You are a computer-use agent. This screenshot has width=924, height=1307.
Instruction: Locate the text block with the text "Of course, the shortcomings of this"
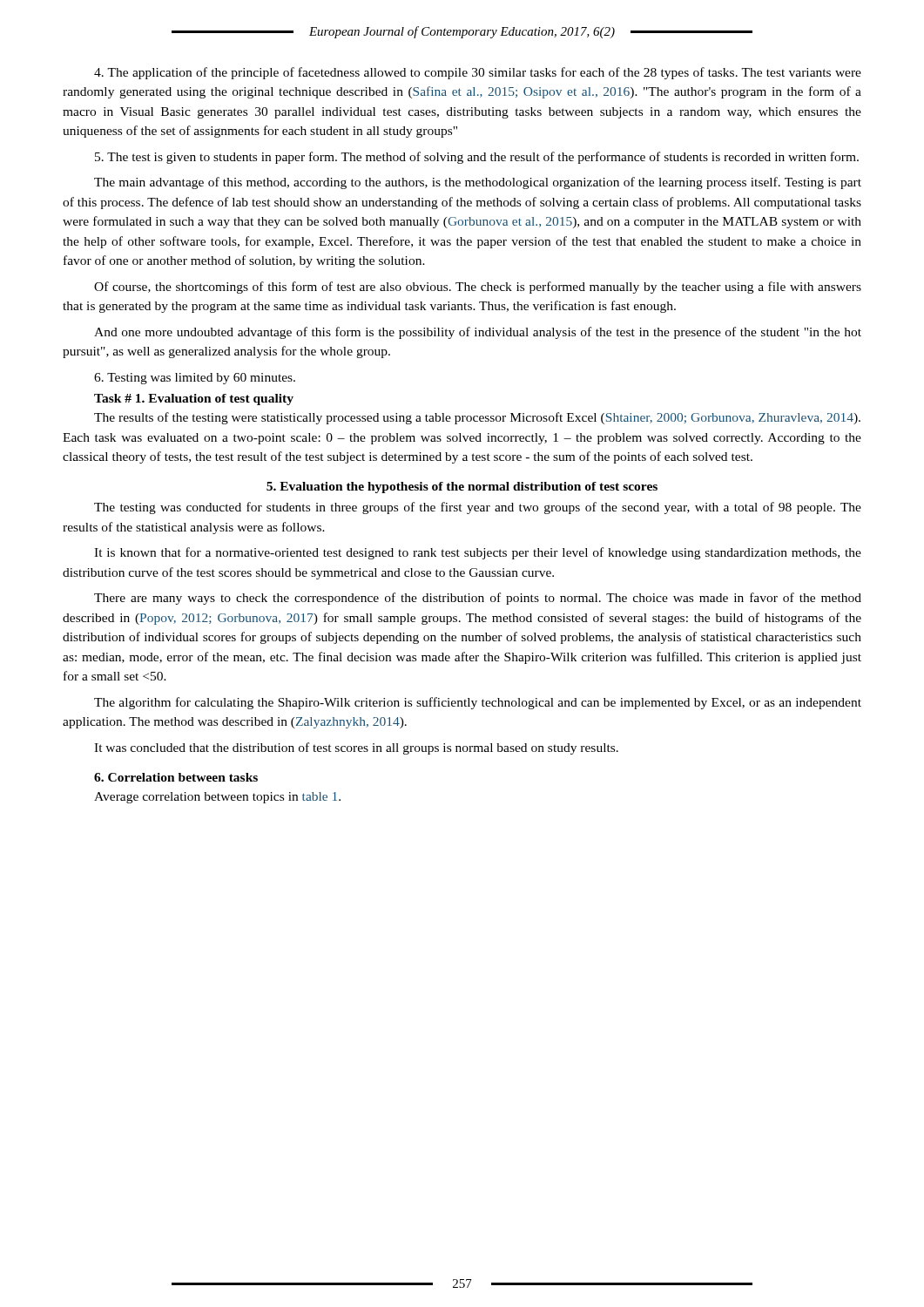462,296
